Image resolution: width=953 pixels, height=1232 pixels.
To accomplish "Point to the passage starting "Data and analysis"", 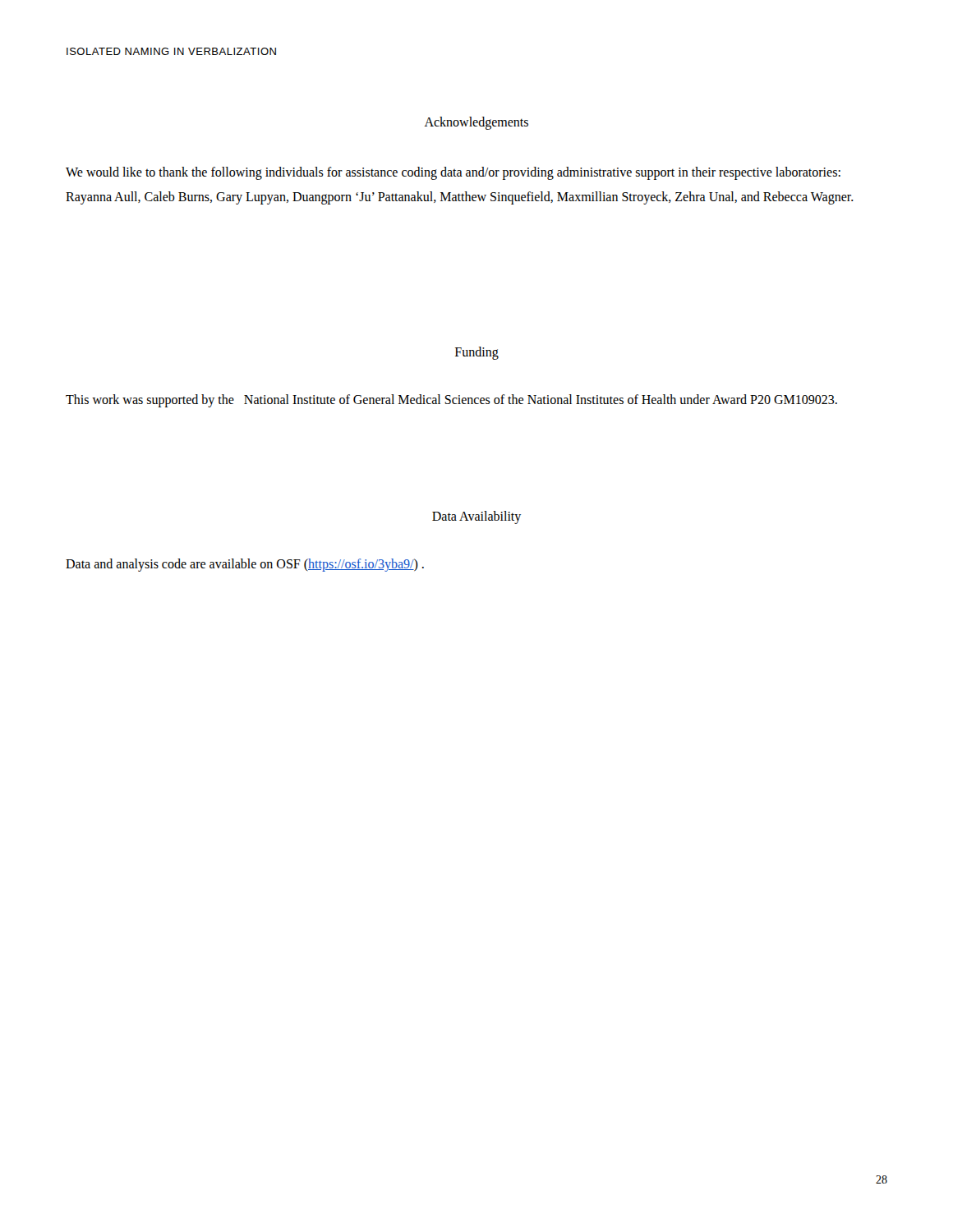I will pos(245,564).
